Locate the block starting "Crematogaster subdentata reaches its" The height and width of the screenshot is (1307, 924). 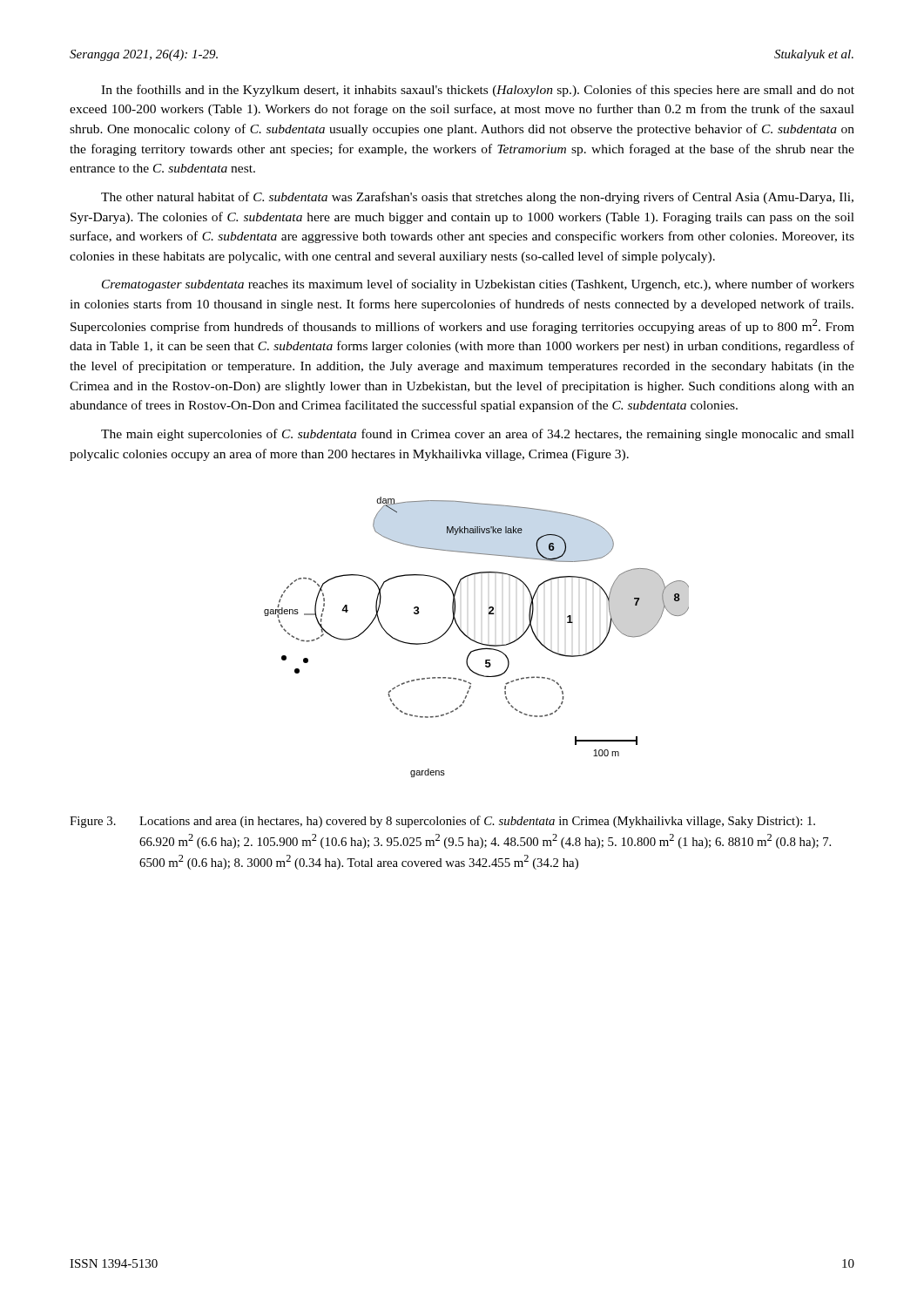(462, 345)
